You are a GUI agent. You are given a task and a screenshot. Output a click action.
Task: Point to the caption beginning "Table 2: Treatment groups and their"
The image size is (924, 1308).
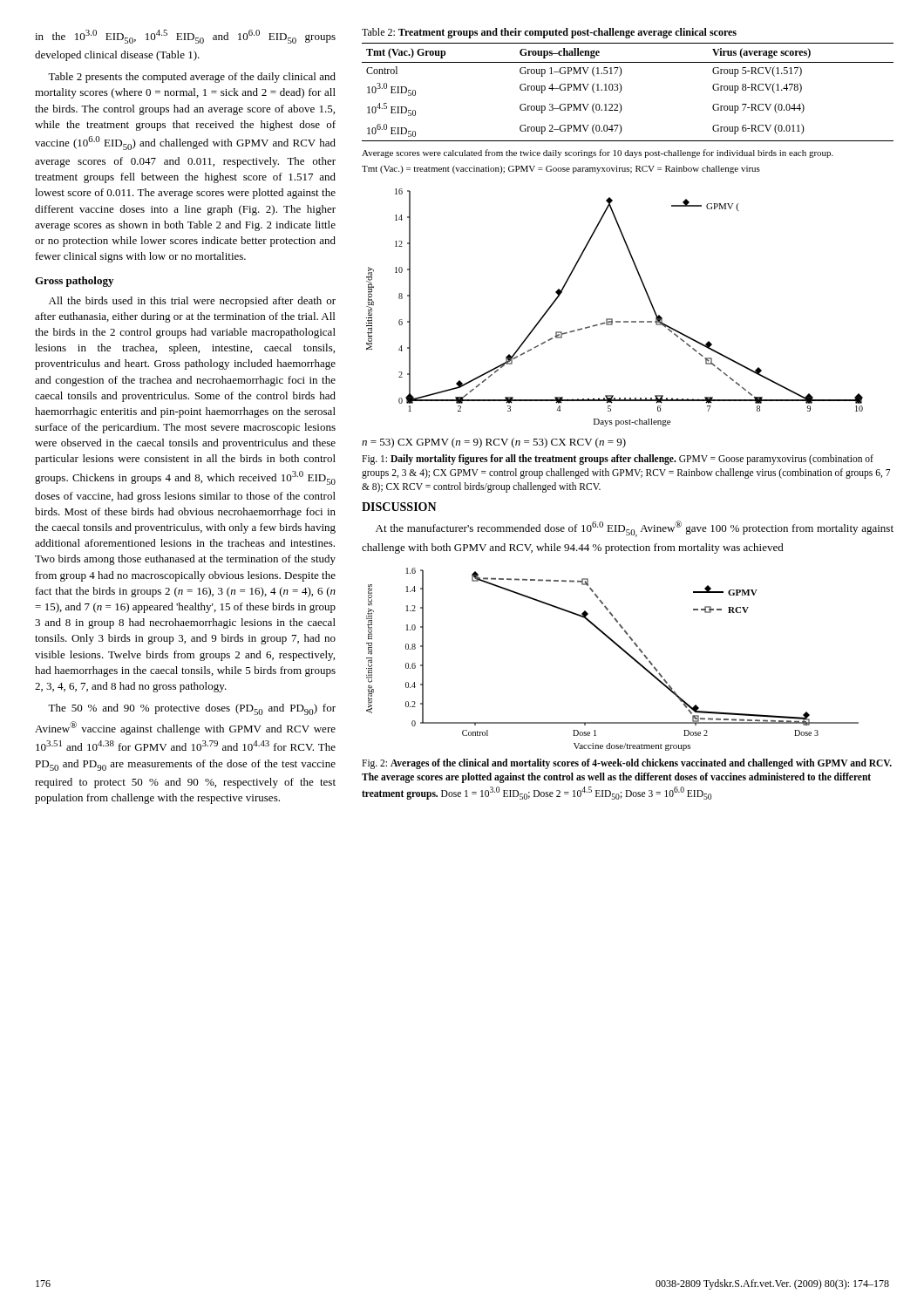coord(549,32)
